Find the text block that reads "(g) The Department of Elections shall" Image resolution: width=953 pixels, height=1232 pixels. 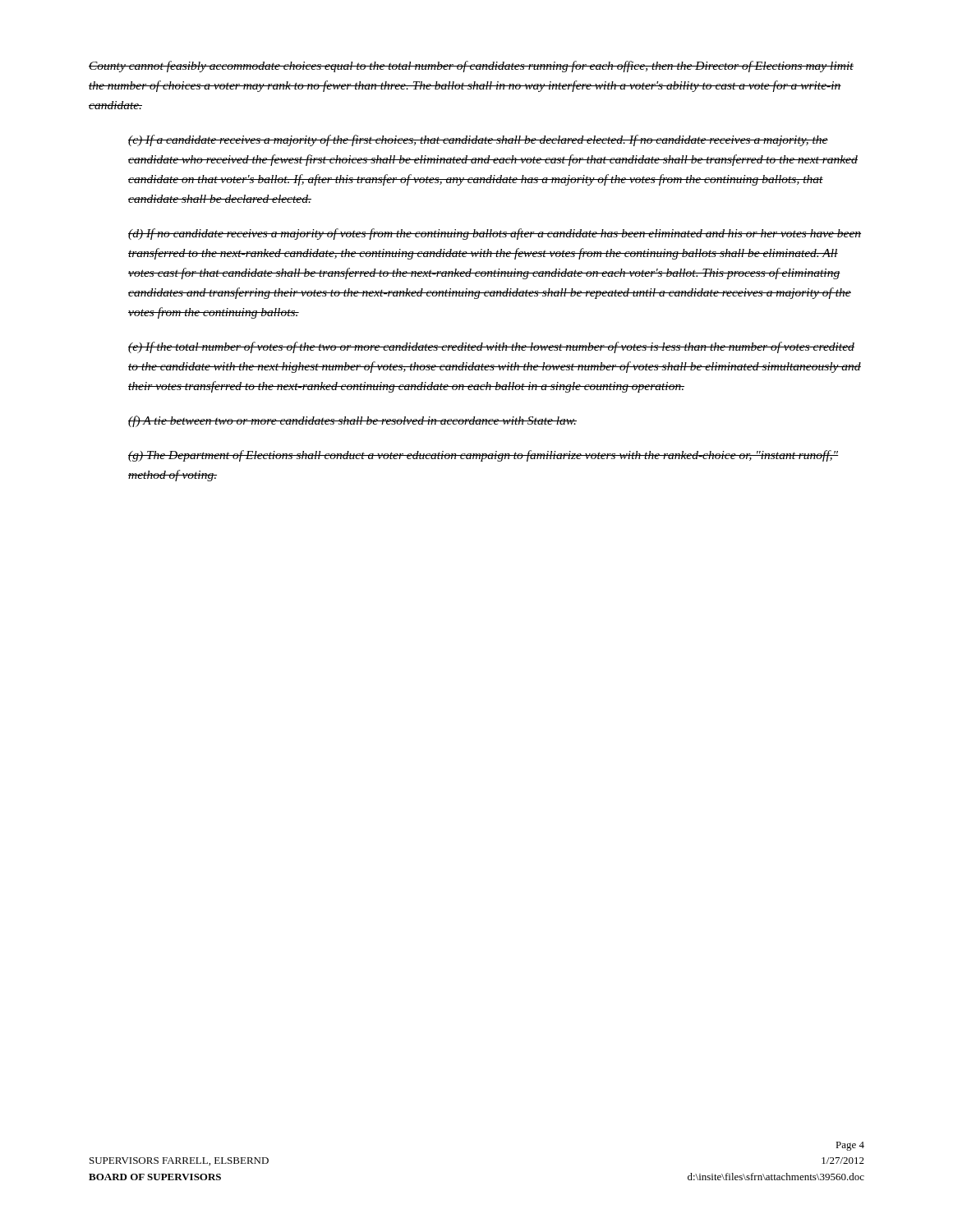pyautogui.click(x=483, y=465)
